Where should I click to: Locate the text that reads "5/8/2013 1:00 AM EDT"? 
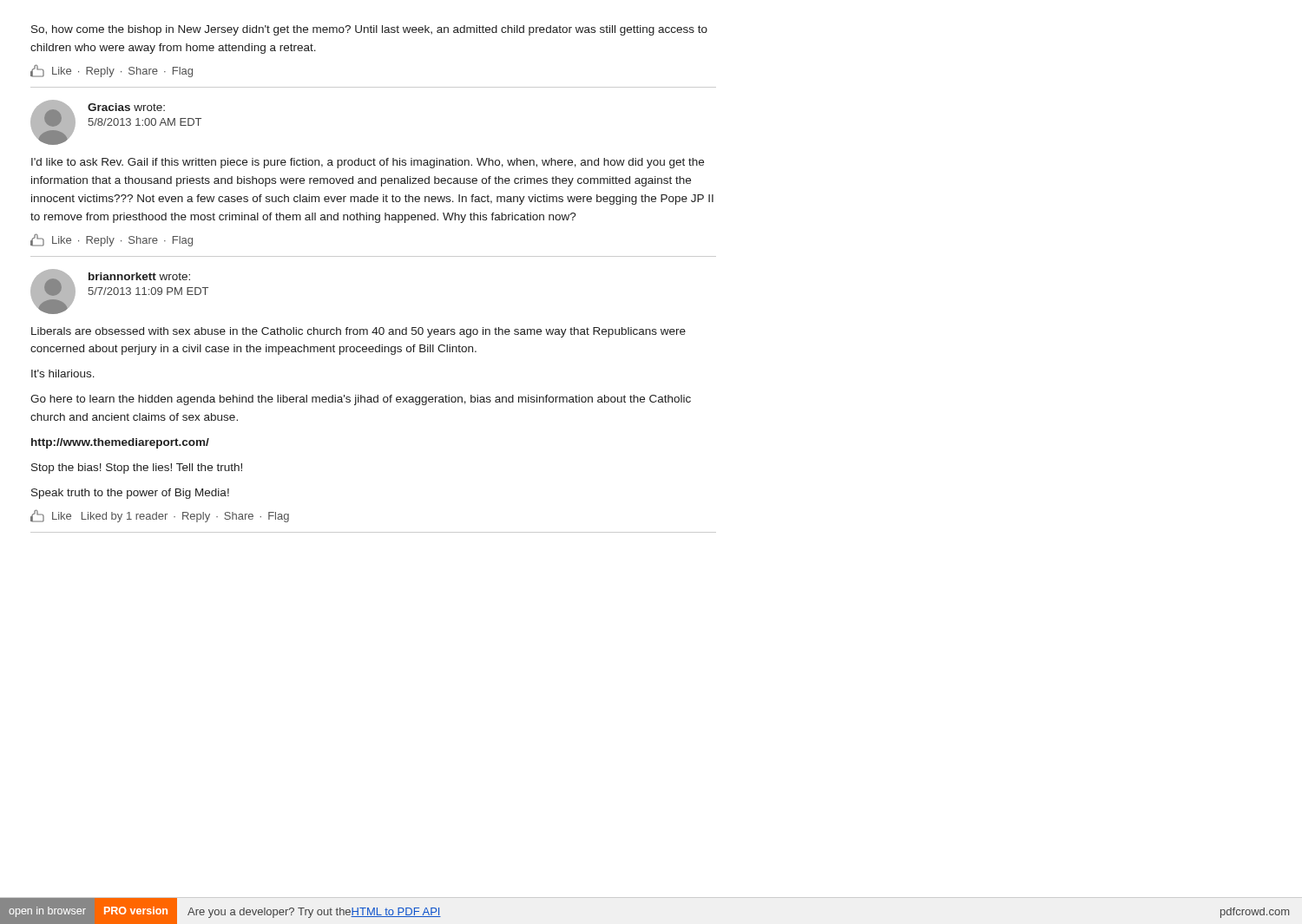(145, 122)
